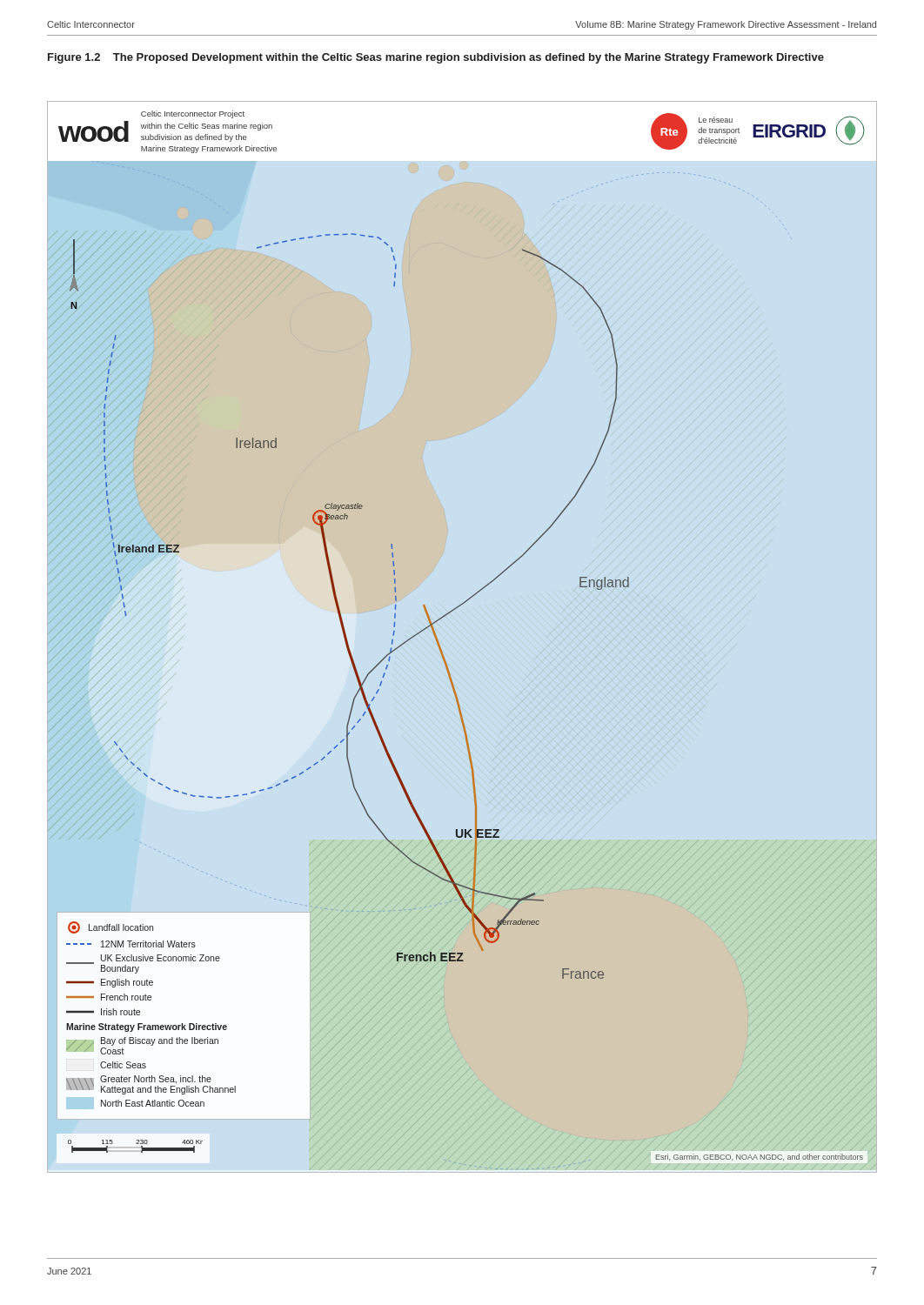This screenshot has height=1305, width=924.
Task: Click the caption that begins "Figure 1.2 The"
Action: pos(435,57)
